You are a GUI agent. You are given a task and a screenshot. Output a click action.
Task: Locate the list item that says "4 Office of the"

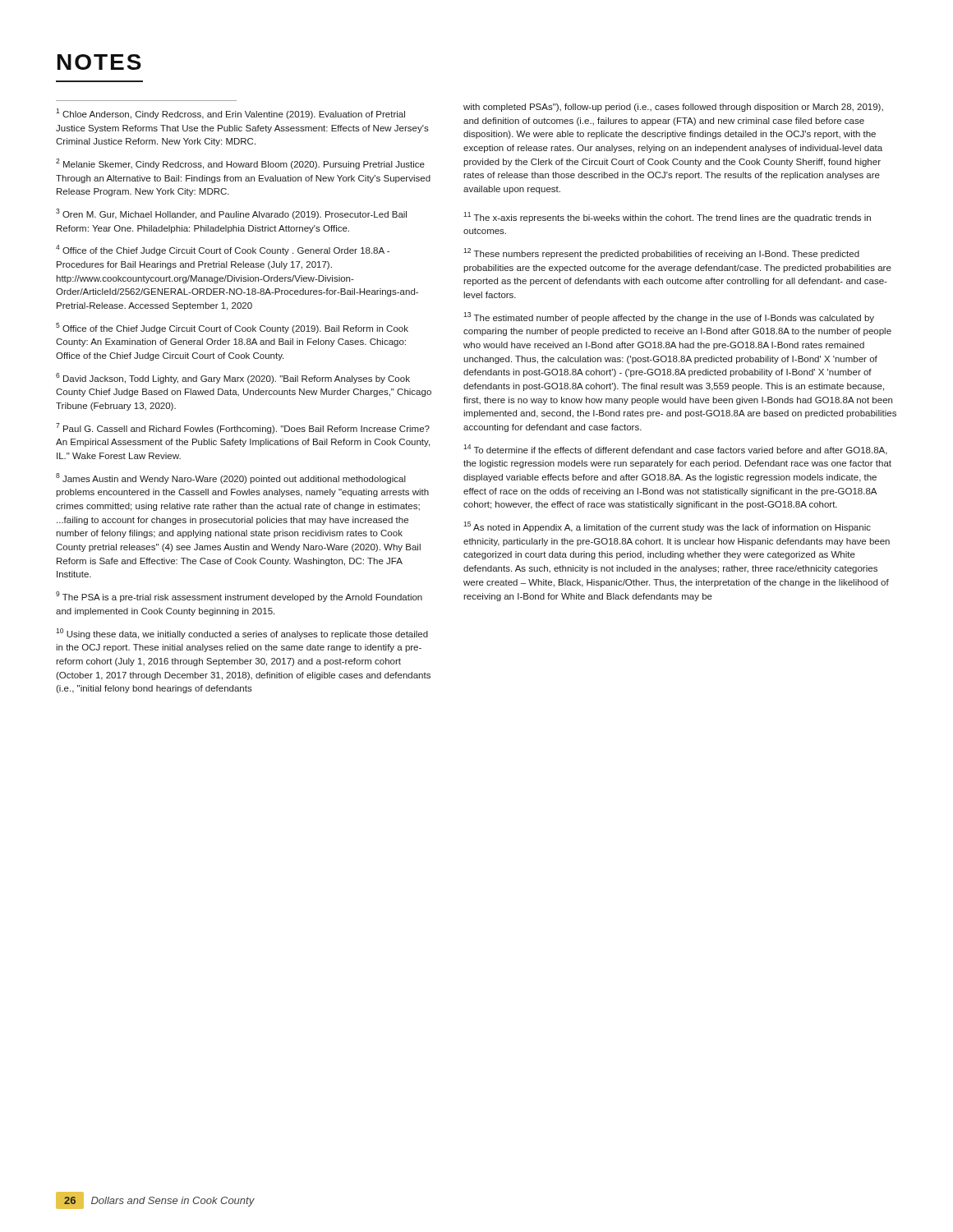tap(237, 277)
